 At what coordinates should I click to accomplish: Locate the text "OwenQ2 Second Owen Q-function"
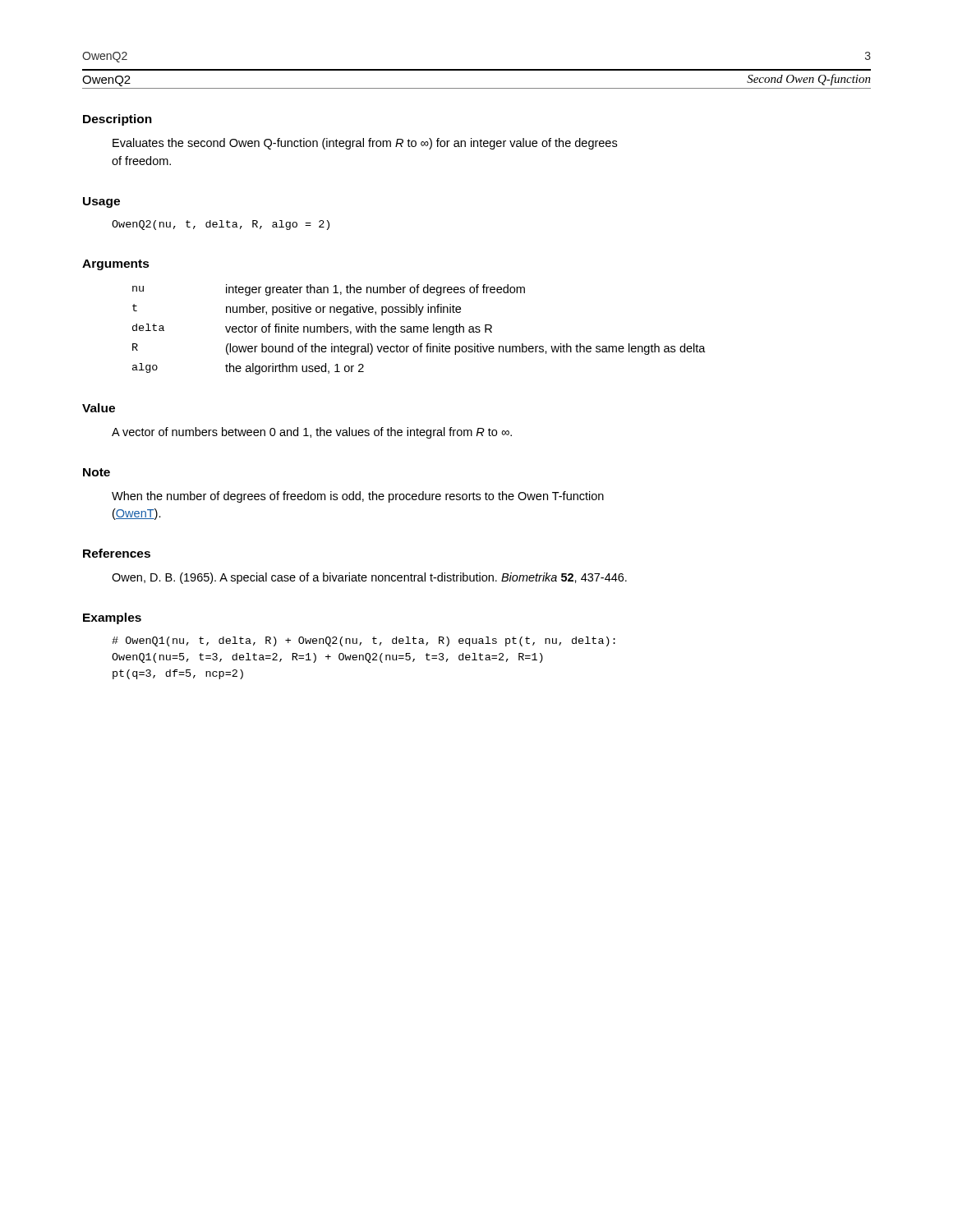pos(476,79)
